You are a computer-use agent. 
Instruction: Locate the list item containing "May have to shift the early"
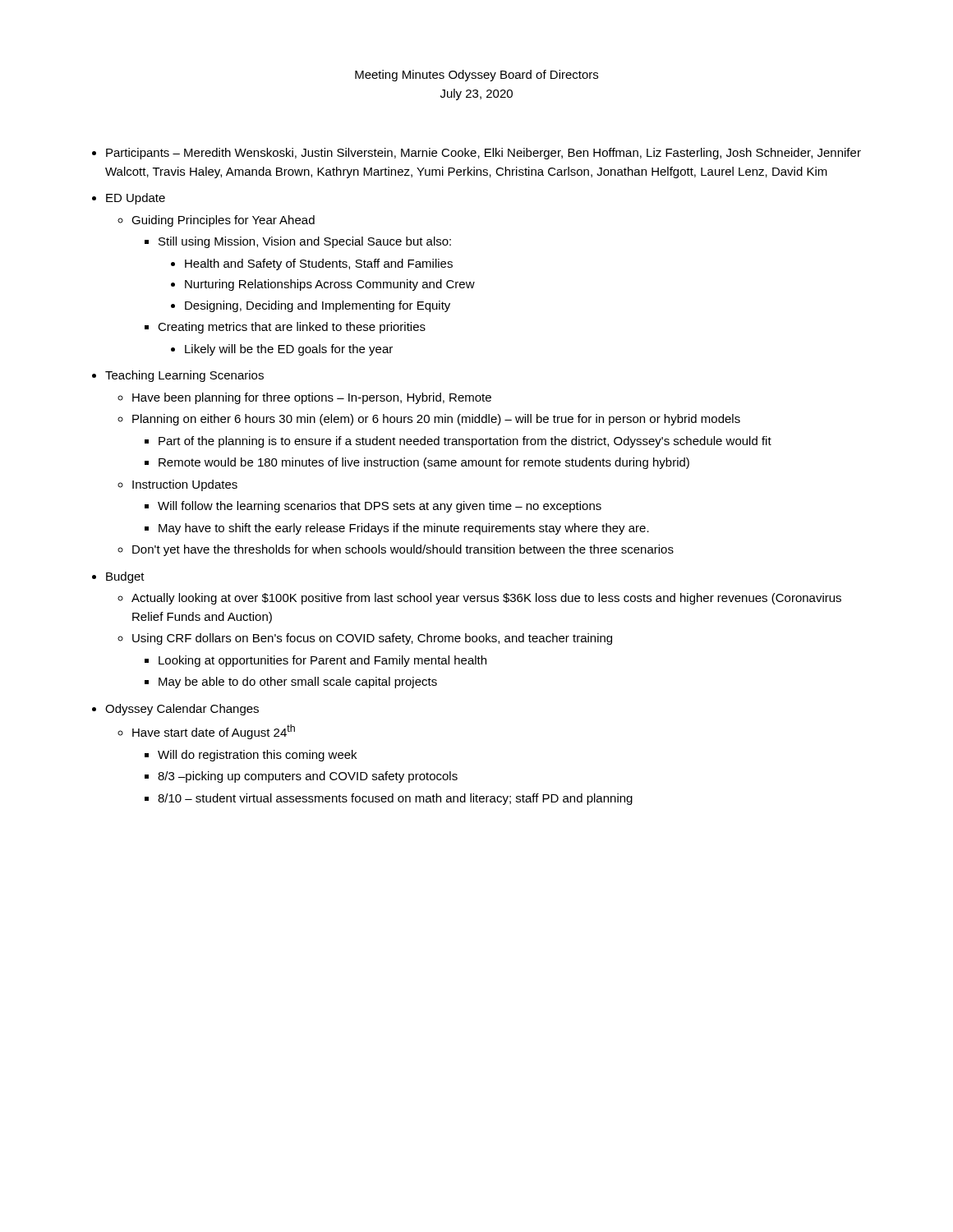[404, 527]
